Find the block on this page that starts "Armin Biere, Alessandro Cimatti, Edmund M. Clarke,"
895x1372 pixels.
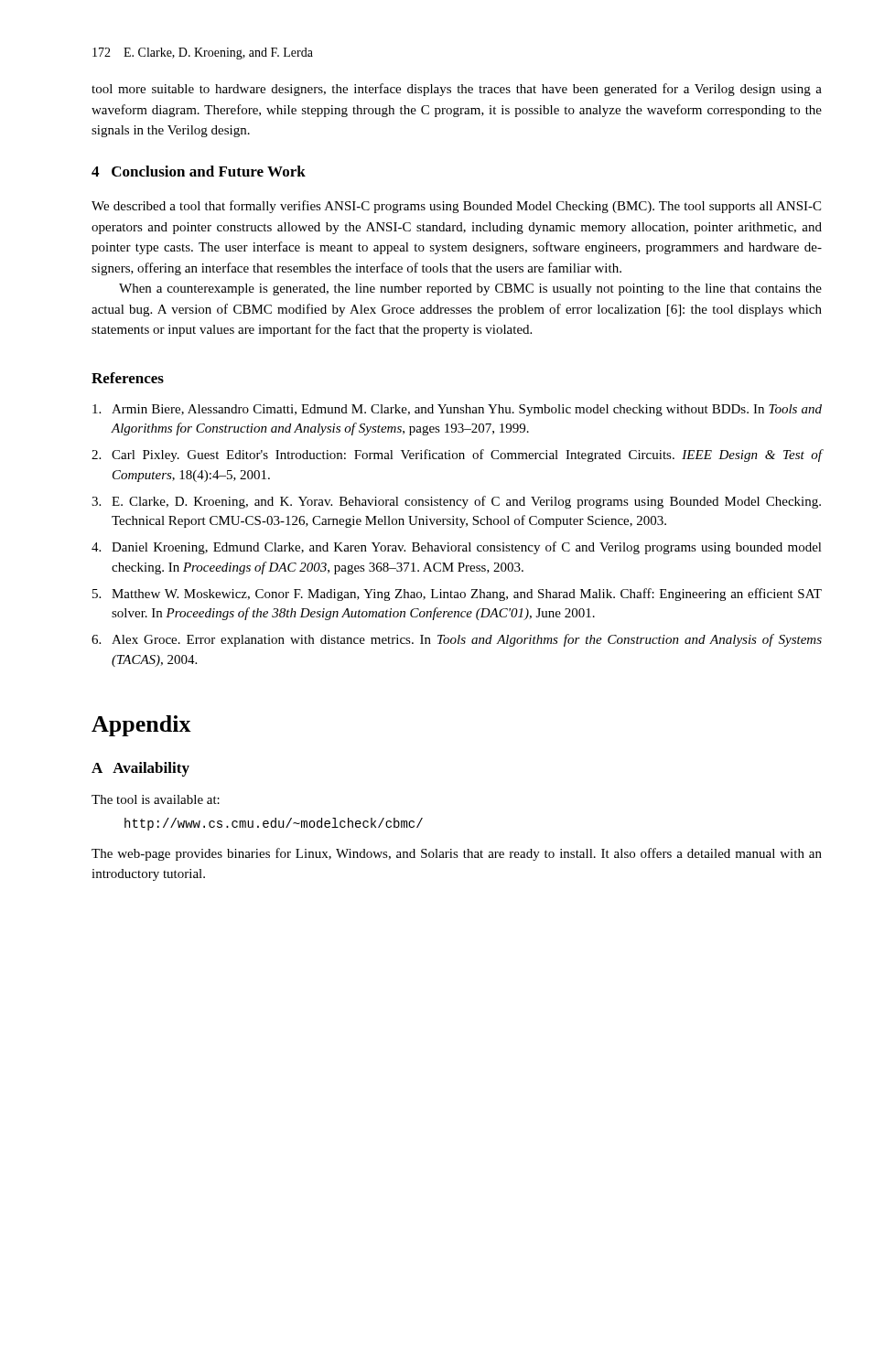point(457,419)
